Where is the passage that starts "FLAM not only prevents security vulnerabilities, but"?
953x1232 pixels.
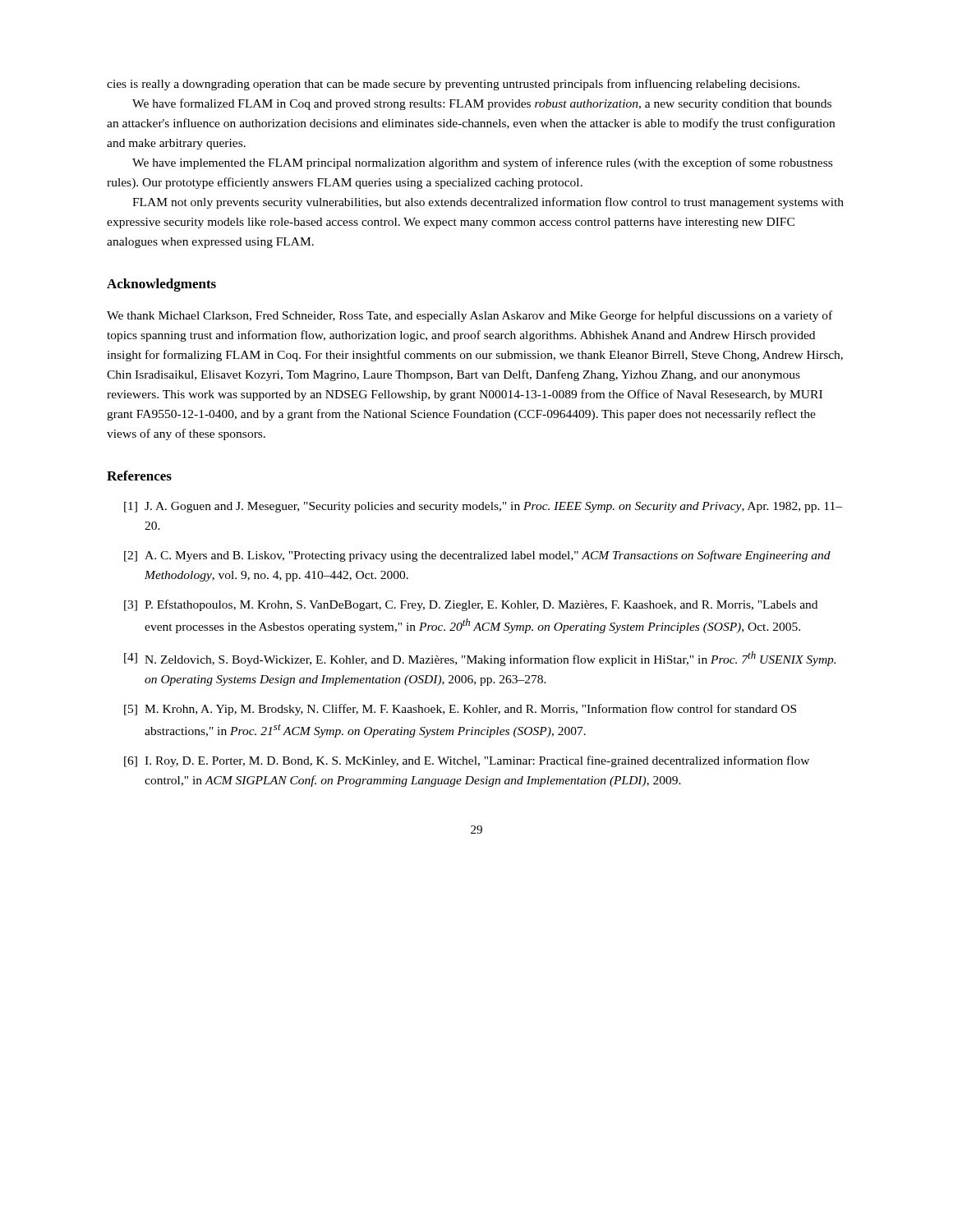[x=476, y=222]
